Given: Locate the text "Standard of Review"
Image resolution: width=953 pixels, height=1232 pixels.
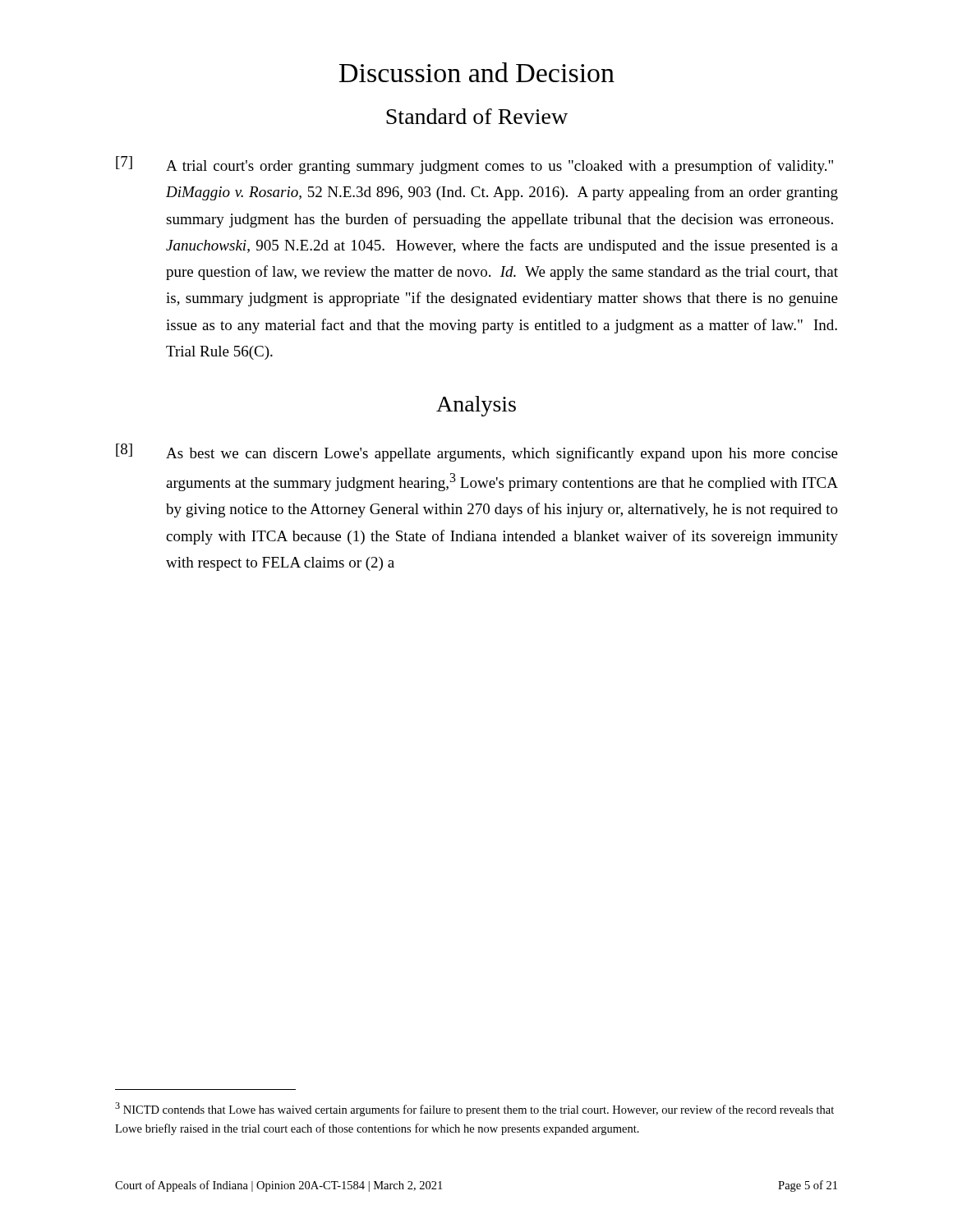Looking at the screenshot, I should pyautogui.click(x=476, y=117).
